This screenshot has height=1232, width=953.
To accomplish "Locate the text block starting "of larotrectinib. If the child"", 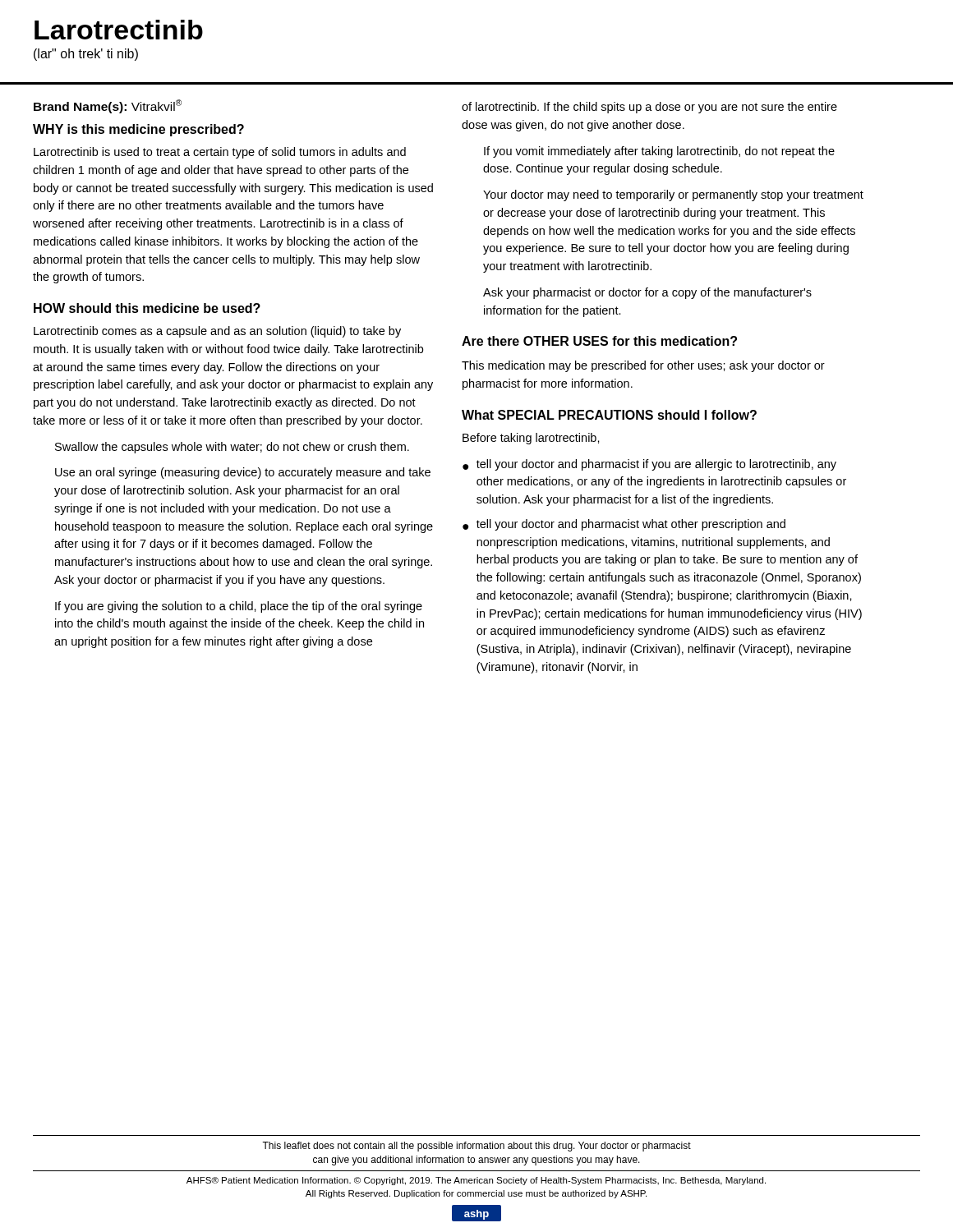I will pyautogui.click(x=649, y=116).
